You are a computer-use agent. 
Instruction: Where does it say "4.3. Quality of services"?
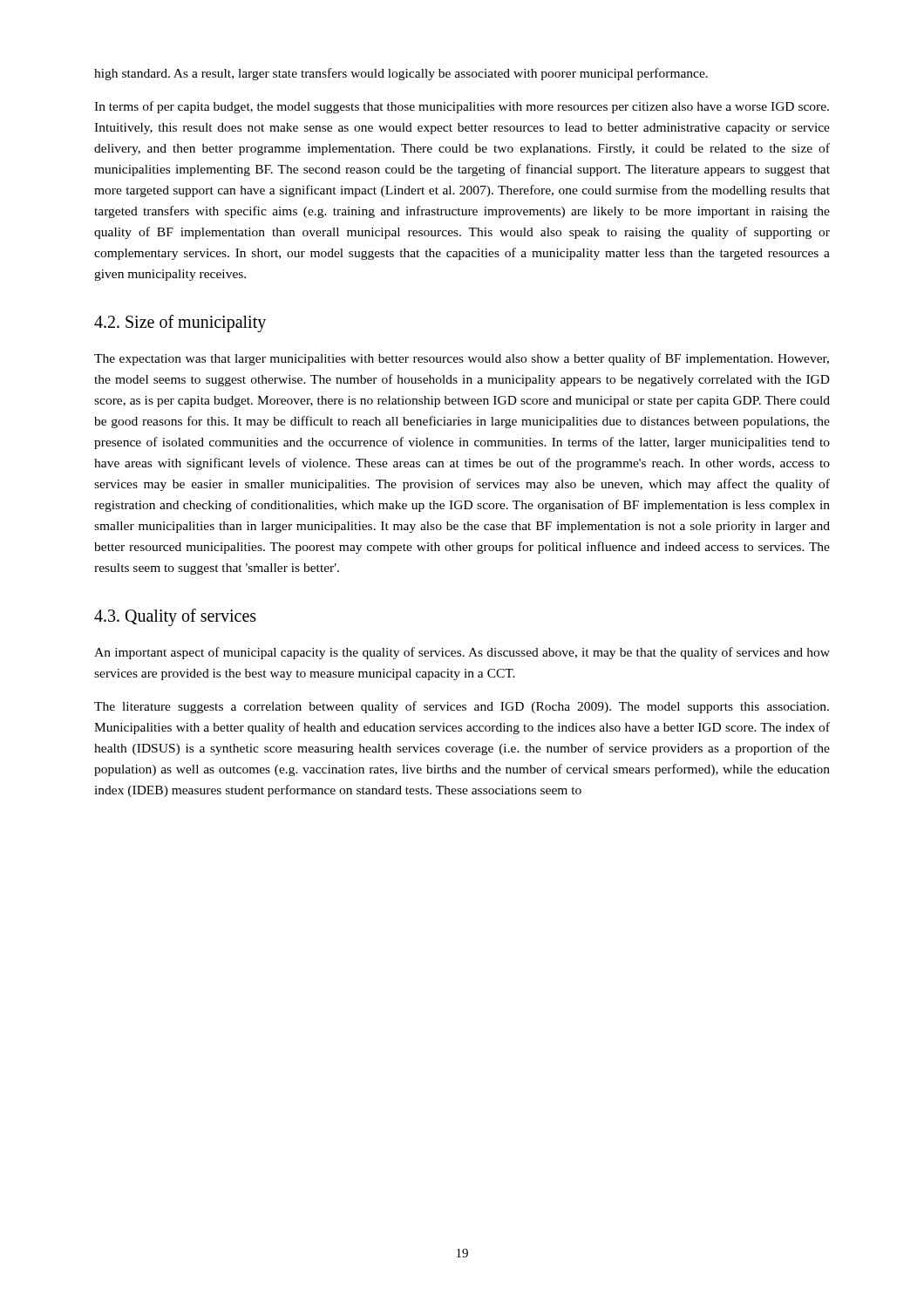pos(175,616)
